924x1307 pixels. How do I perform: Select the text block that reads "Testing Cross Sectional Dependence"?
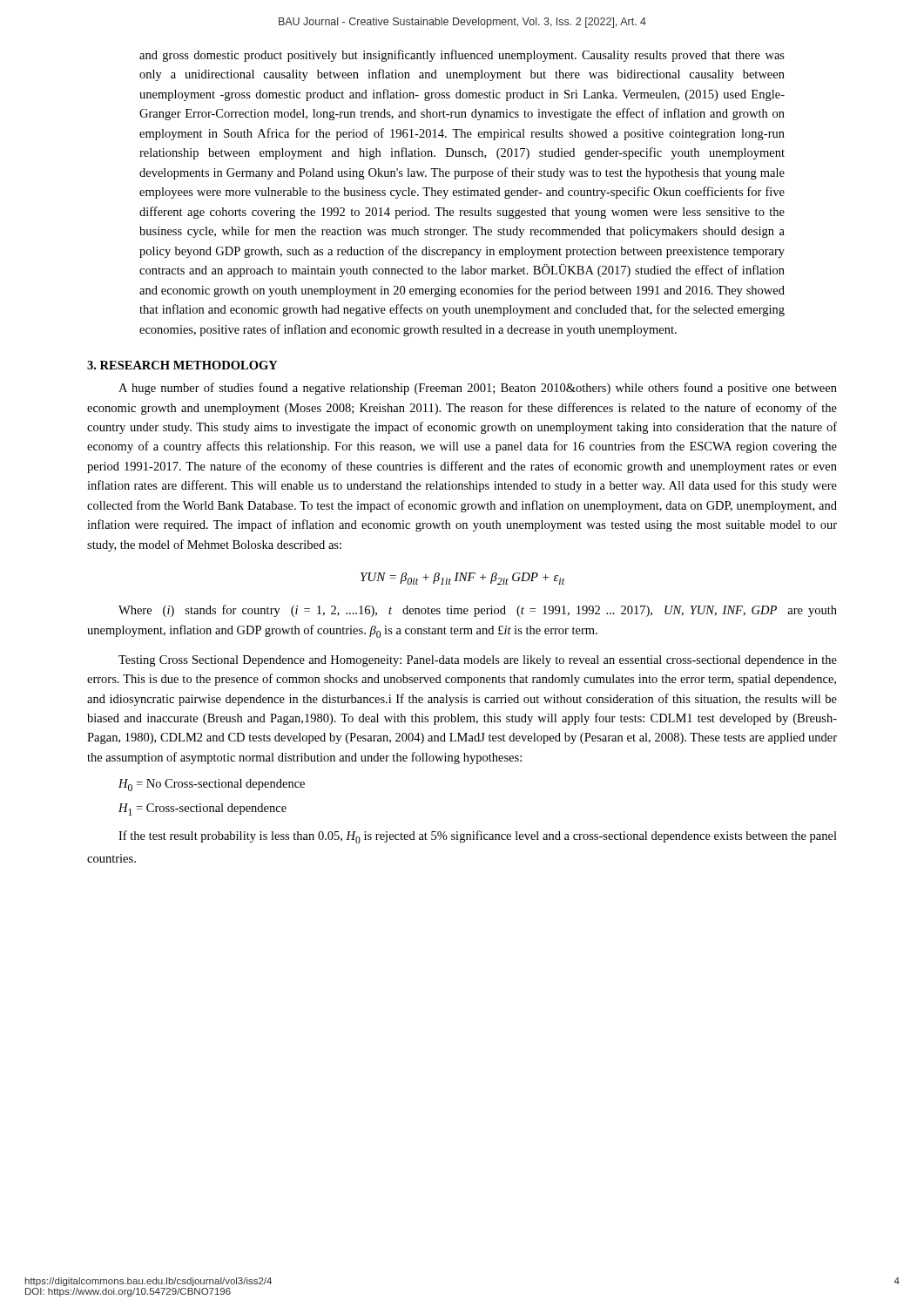coord(462,708)
